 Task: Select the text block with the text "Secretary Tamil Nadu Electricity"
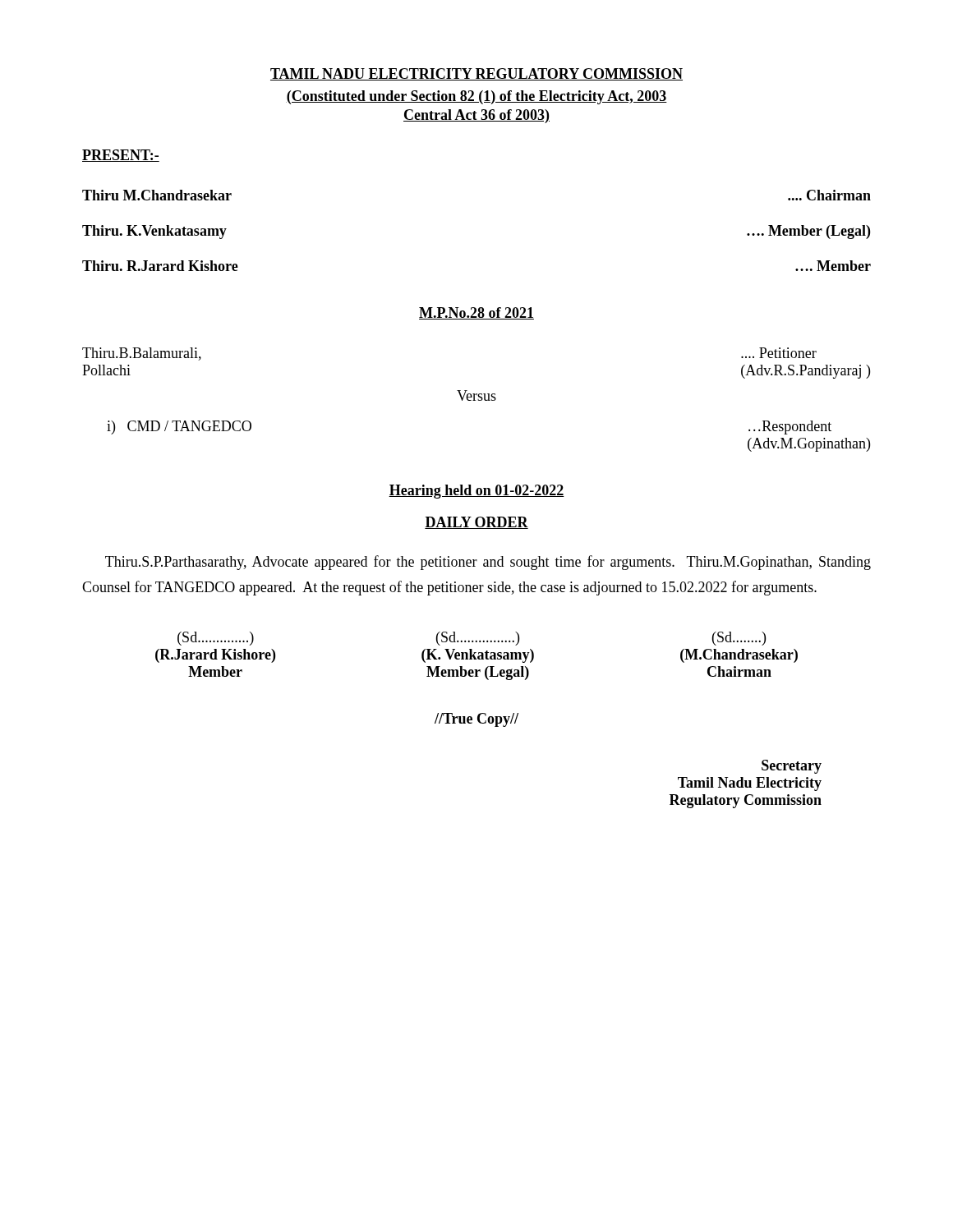[x=745, y=783]
